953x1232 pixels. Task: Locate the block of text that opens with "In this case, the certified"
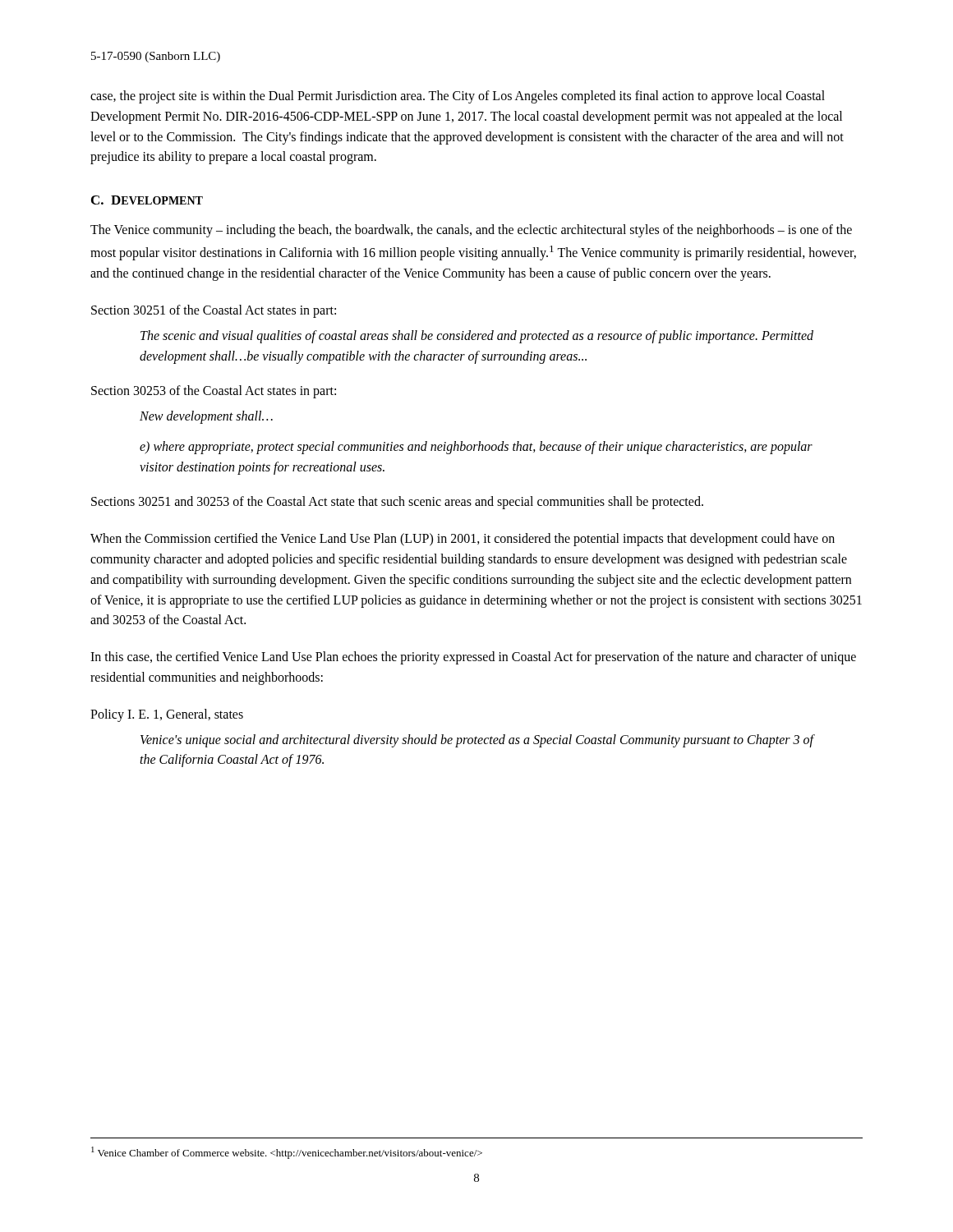coord(473,667)
